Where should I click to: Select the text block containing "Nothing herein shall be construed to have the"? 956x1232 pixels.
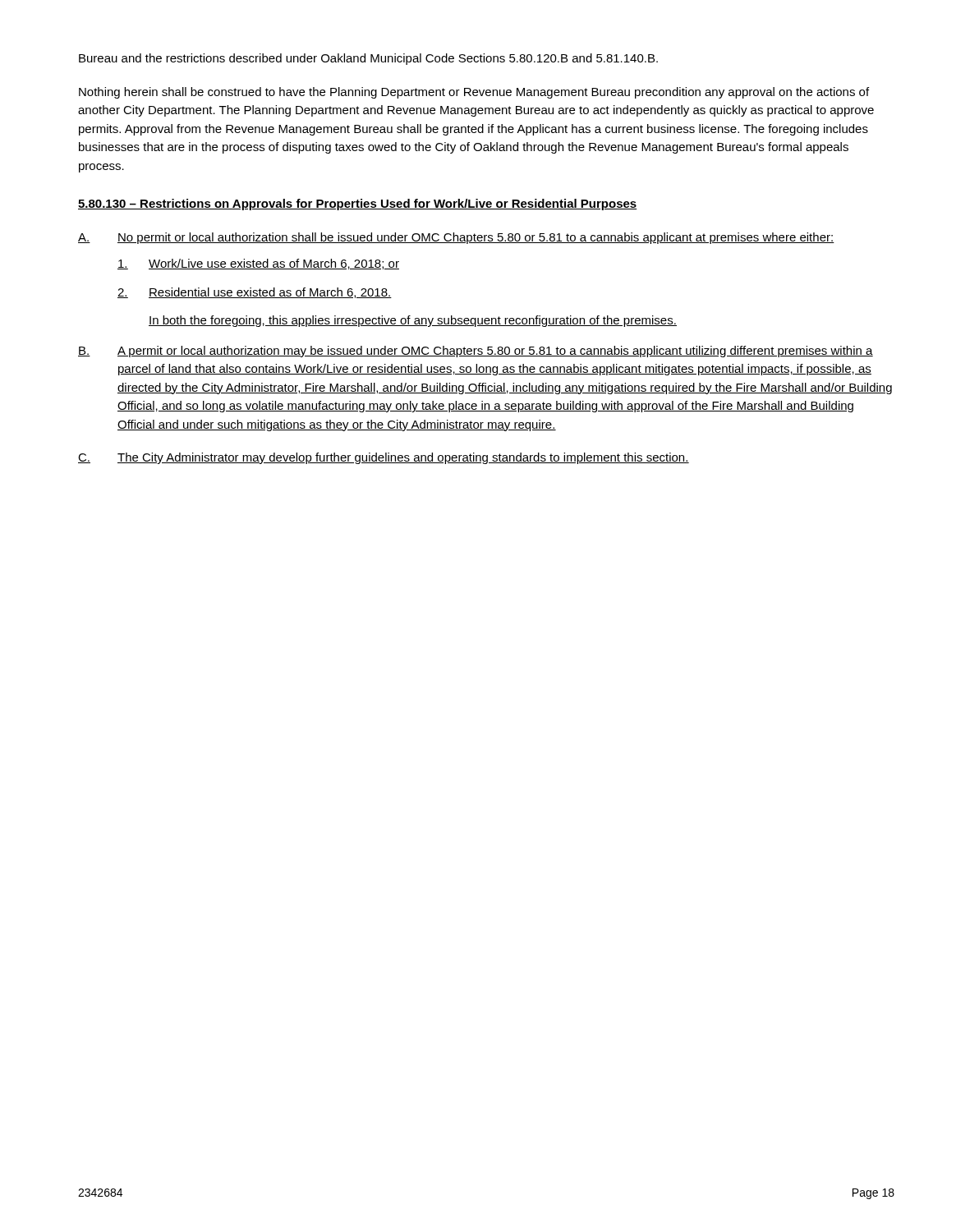pos(476,128)
